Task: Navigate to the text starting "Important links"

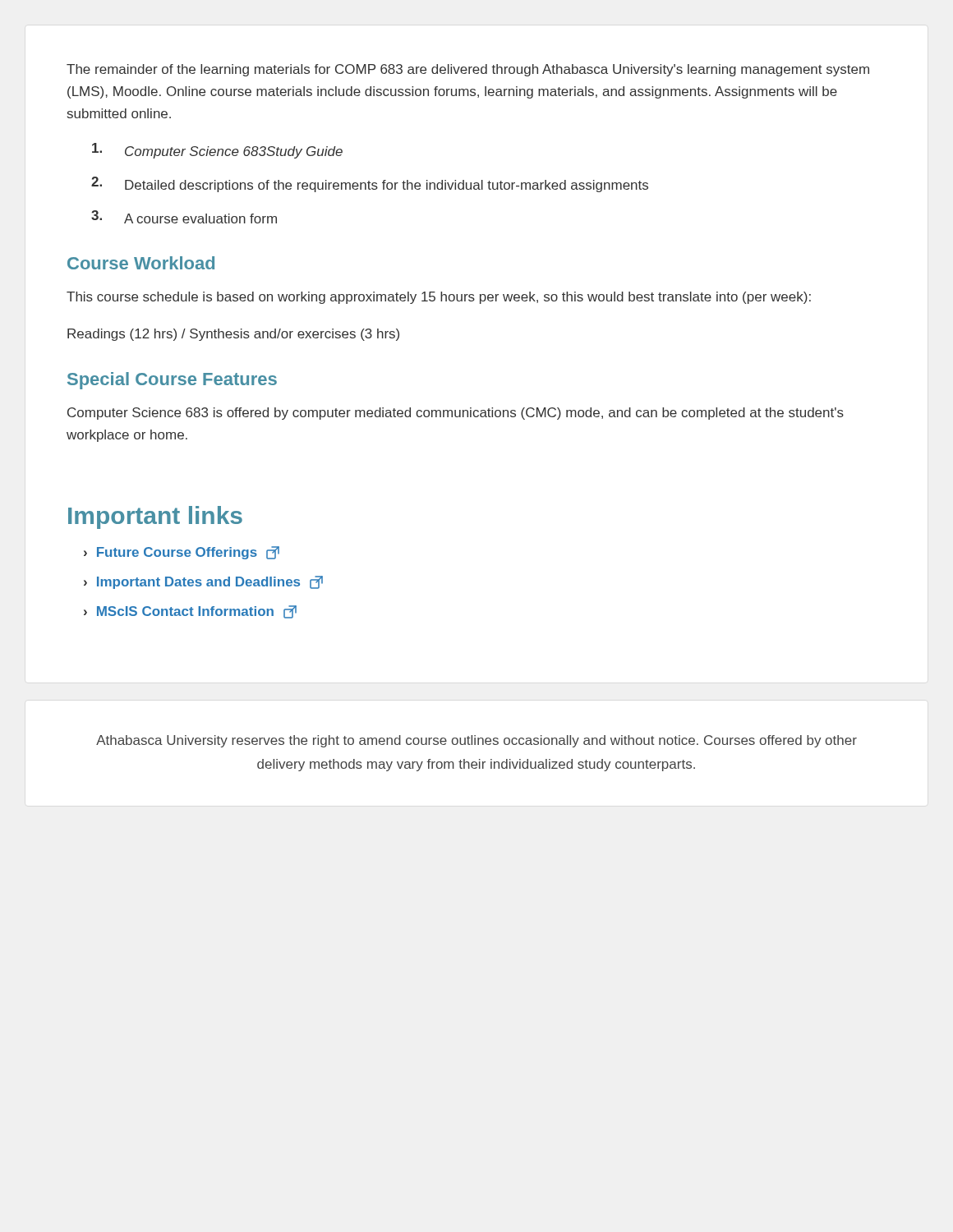Action: (x=155, y=517)
